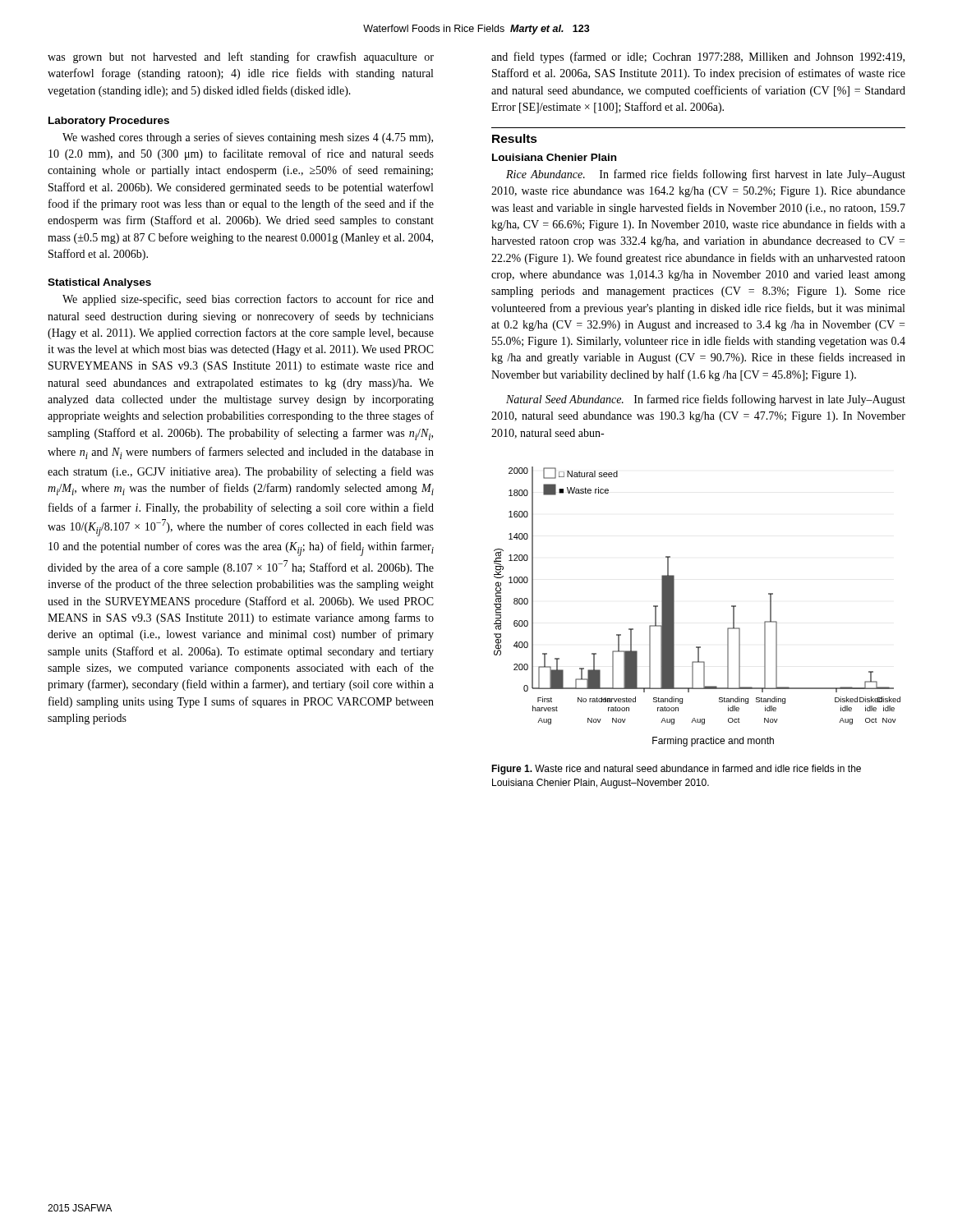953x1232 pixels.
Task: Where is the passage that starts "Rice Abundance. In farmed rice fields following"?
Action: [x=698, y=304]
